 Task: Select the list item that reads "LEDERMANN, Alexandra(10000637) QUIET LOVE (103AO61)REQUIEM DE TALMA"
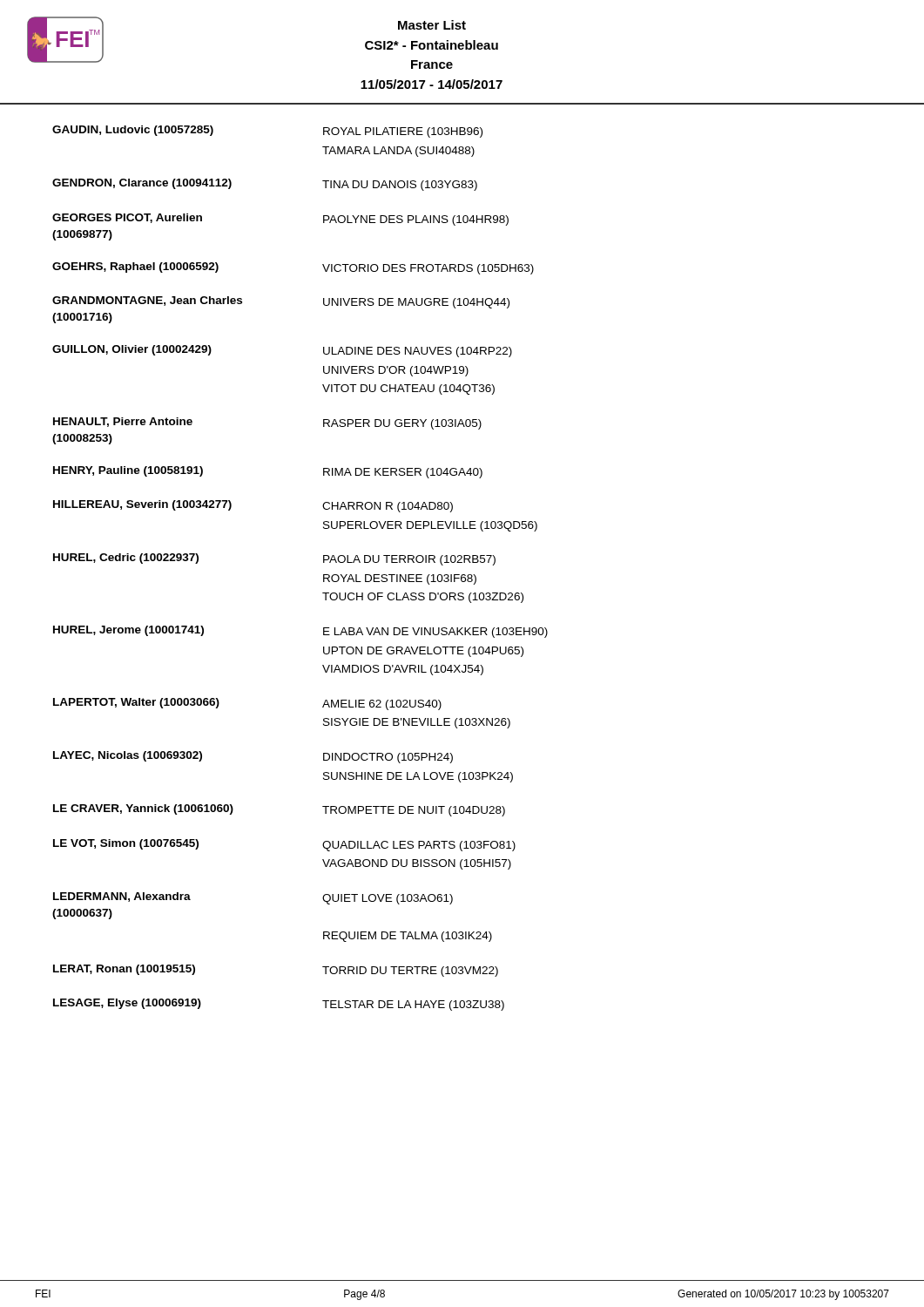123,898
